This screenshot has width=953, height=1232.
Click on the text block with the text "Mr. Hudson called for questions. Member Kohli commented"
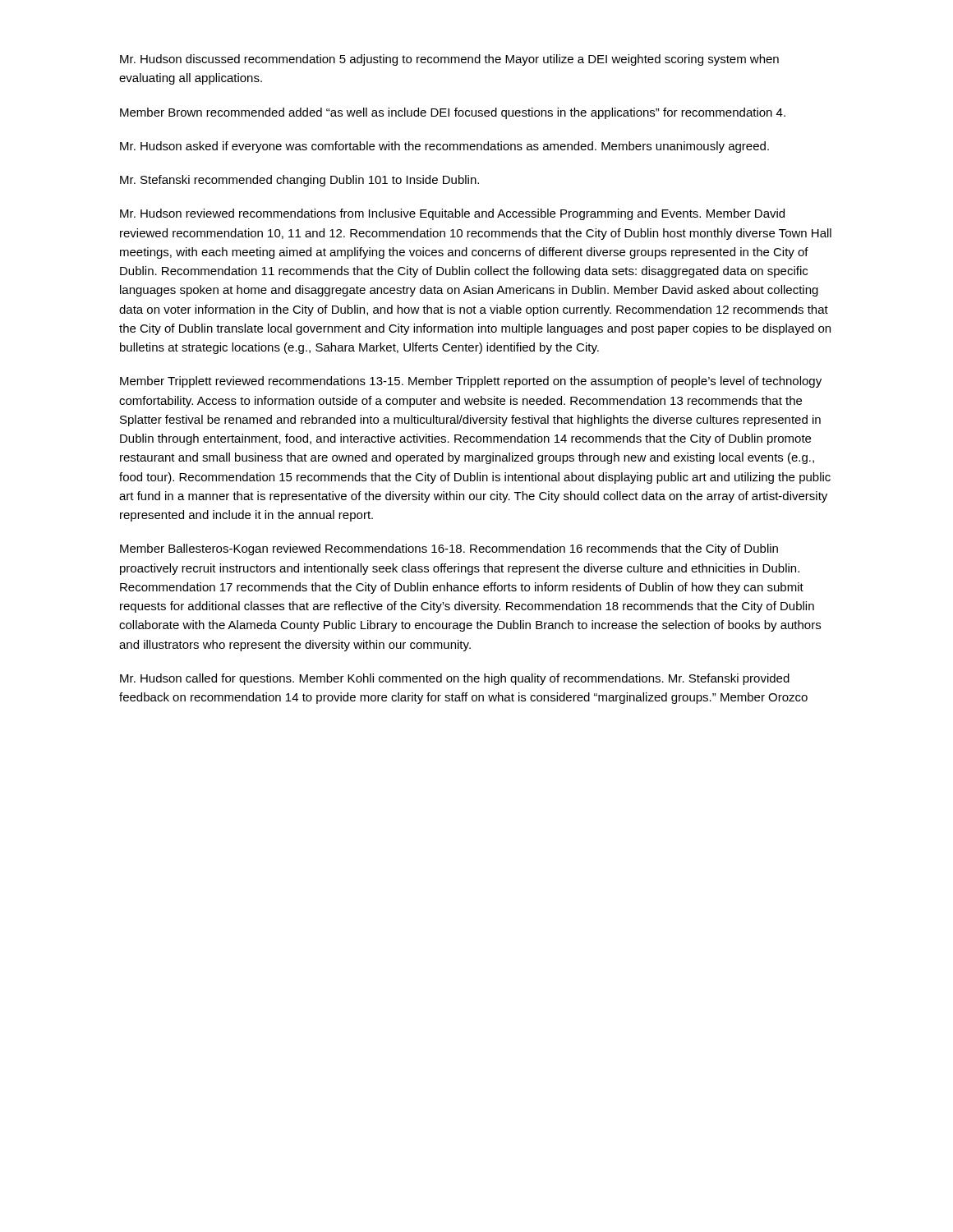click(464, 687)
